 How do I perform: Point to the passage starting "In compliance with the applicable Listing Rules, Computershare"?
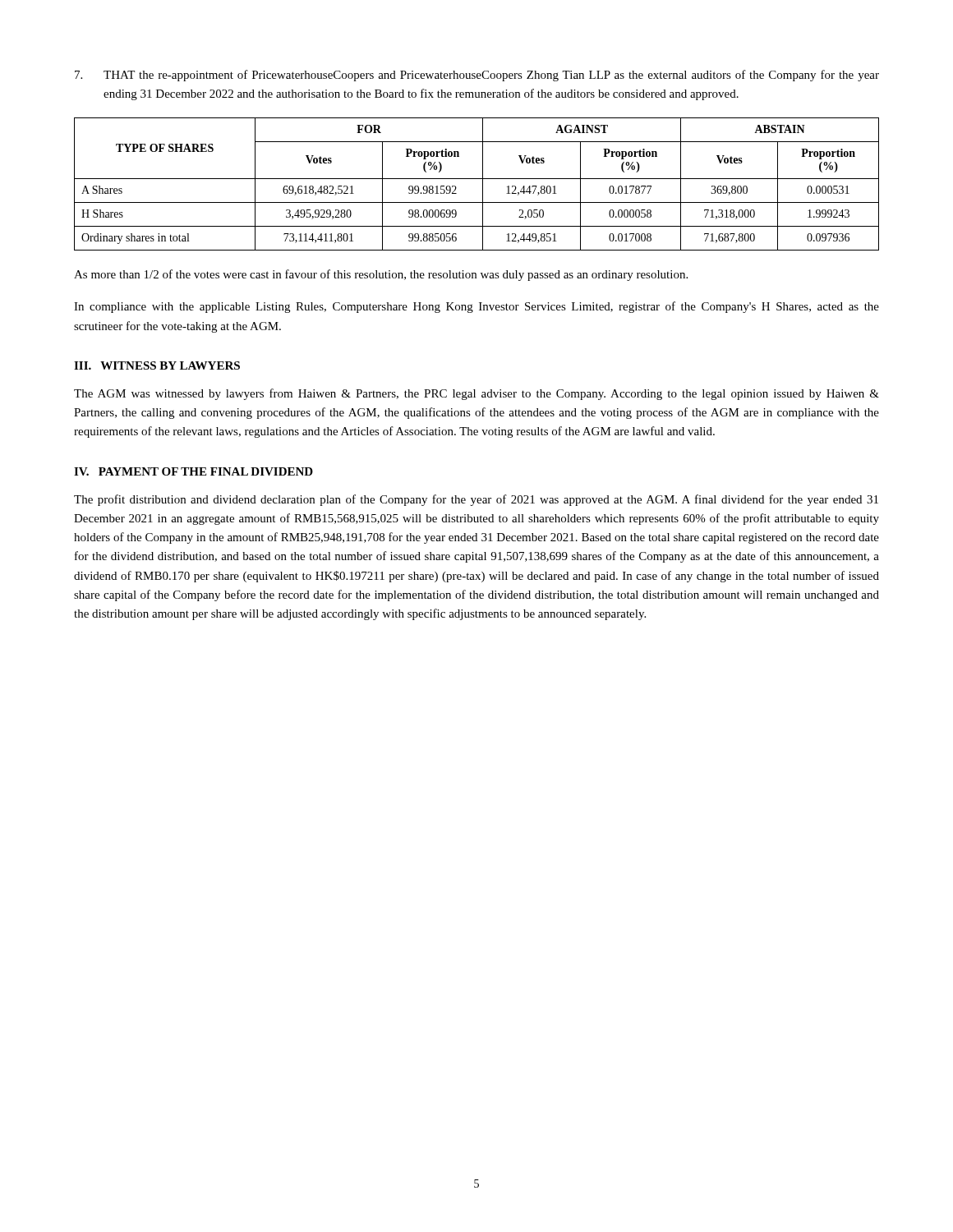click(476, 316)
